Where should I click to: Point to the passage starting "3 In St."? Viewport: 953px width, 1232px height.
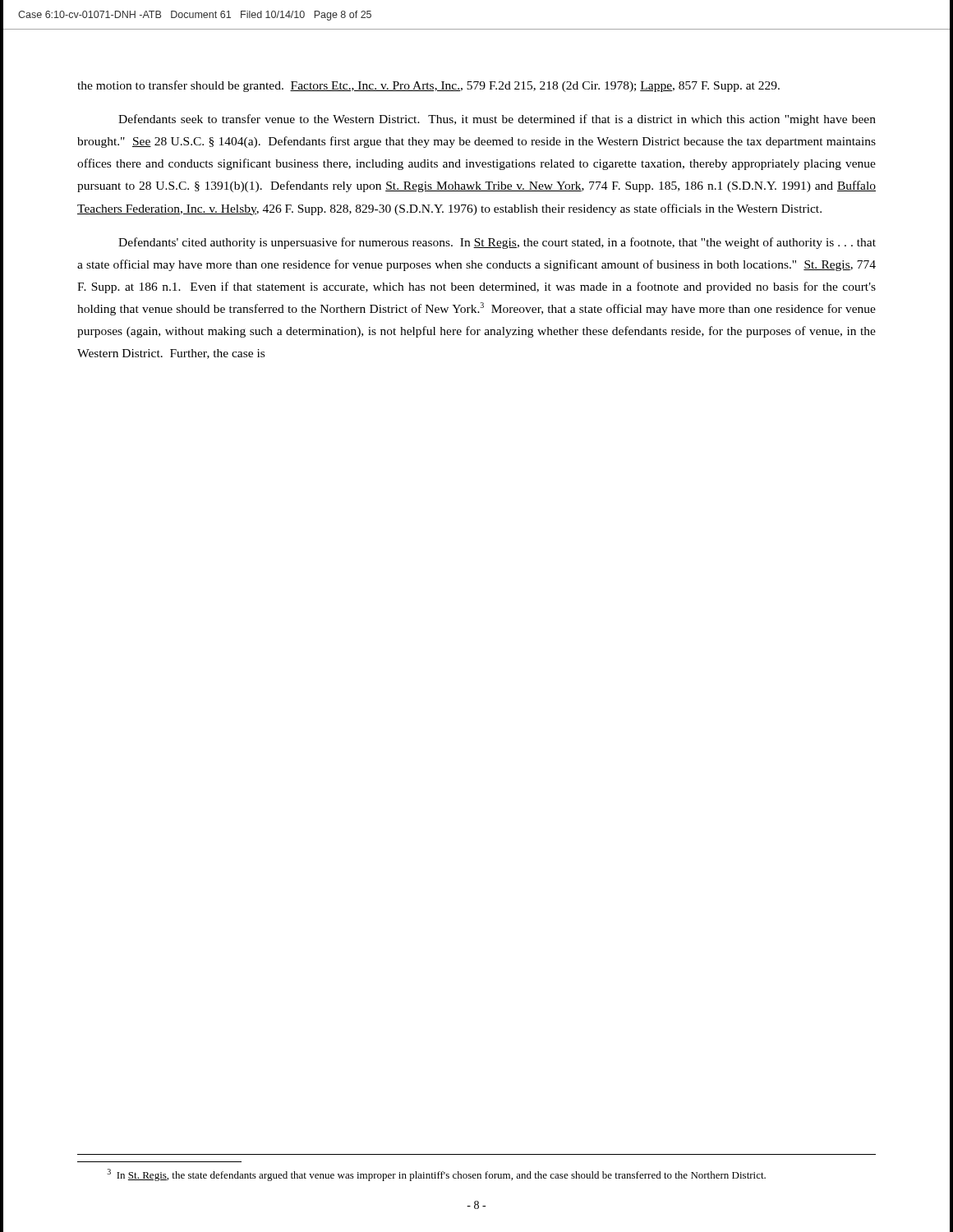pos(476,1172)
